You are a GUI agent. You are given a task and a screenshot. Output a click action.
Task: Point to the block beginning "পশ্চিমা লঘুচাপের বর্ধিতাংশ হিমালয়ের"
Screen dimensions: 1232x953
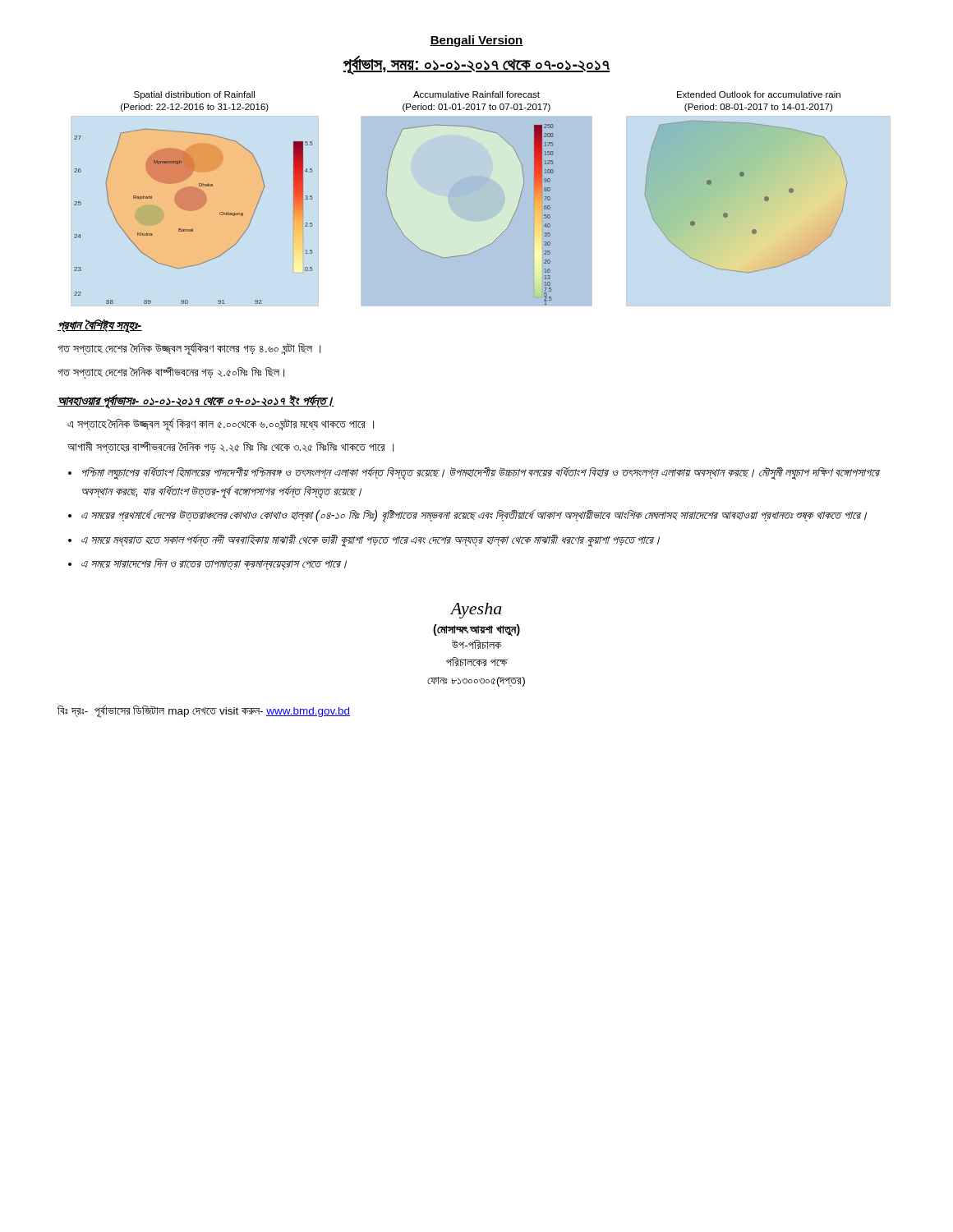pos(480,482)
